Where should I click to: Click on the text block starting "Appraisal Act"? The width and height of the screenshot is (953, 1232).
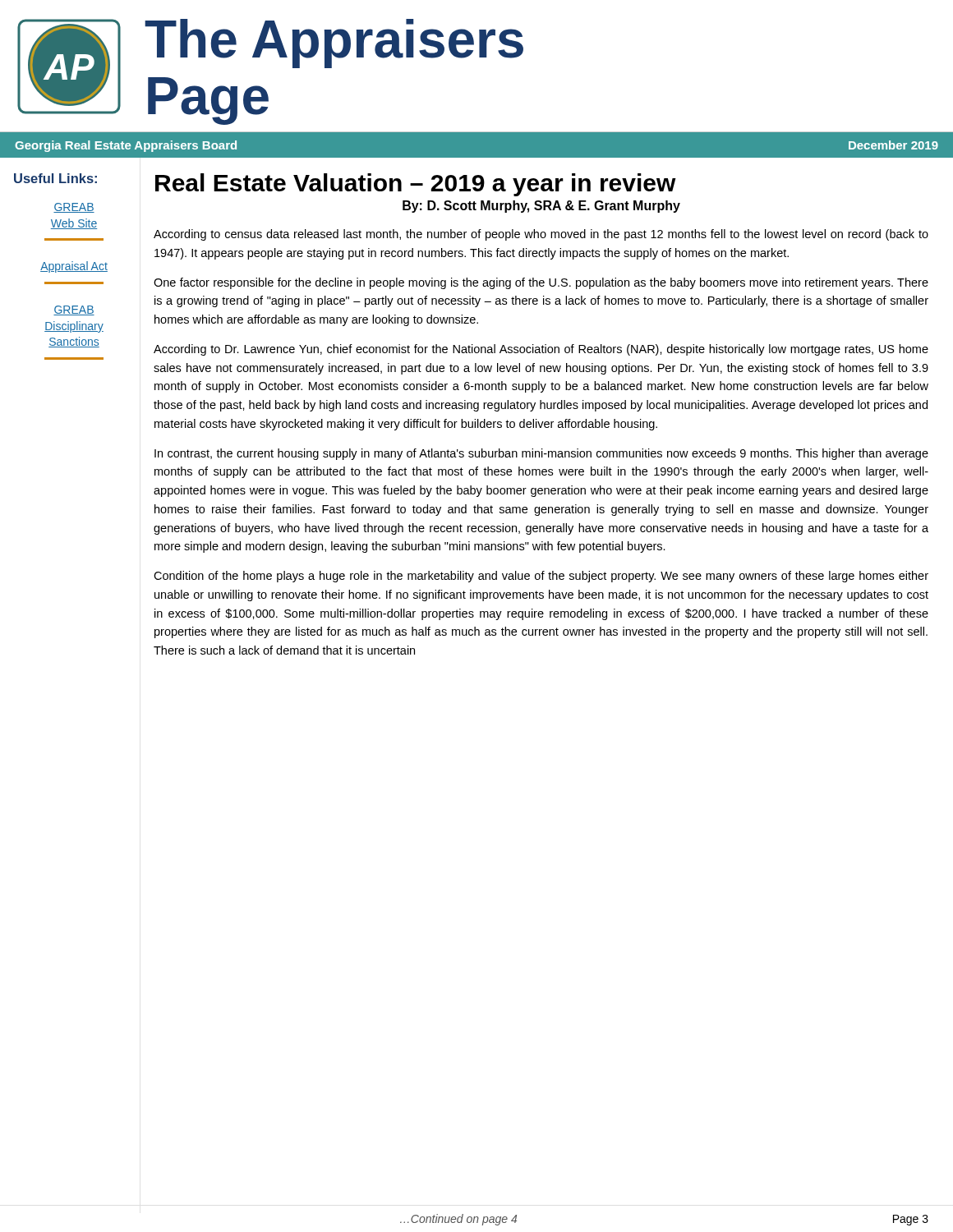pyautogui.click(x=74, y=267)
